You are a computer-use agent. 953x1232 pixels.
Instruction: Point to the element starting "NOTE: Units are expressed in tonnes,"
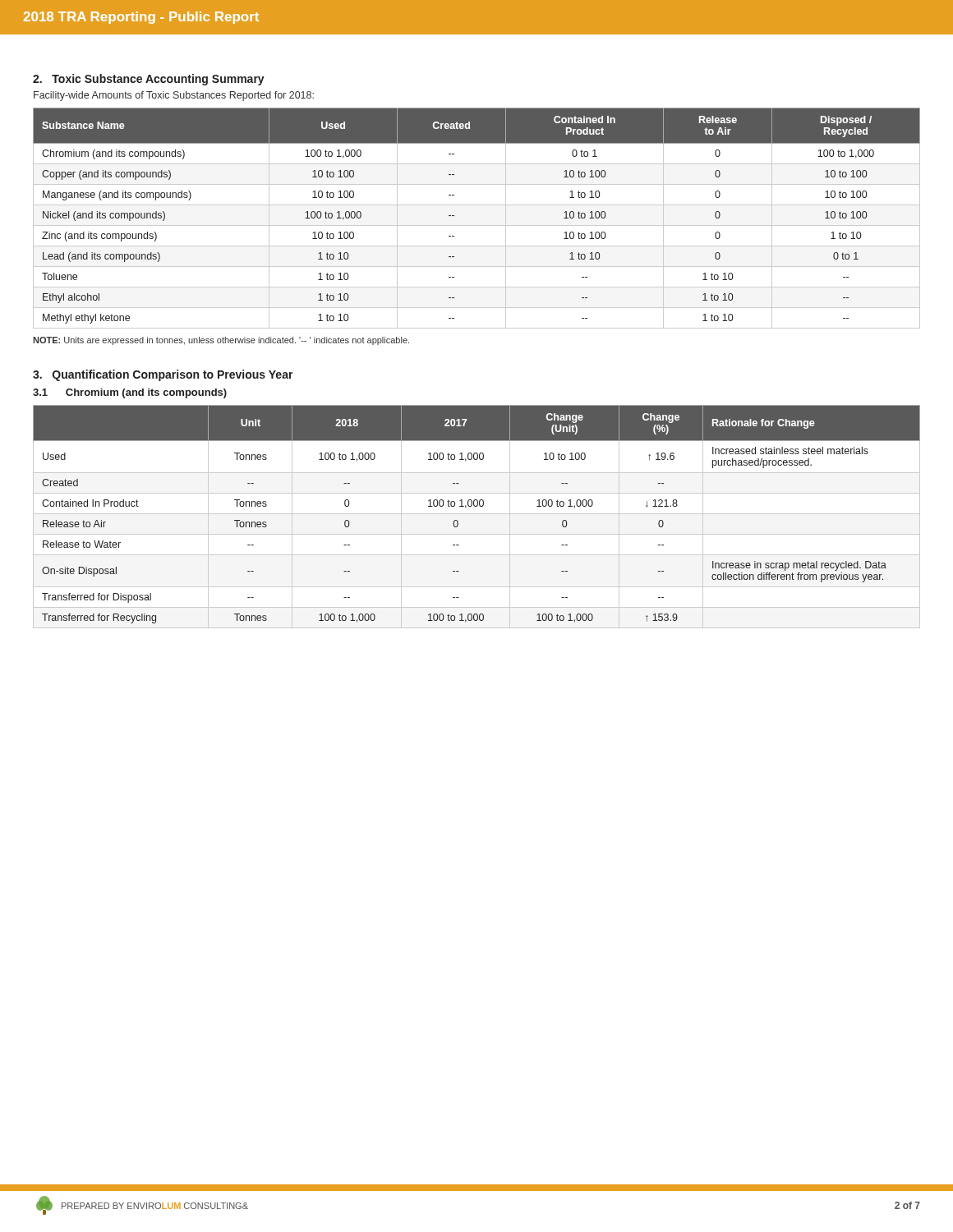tap(221, 340)
